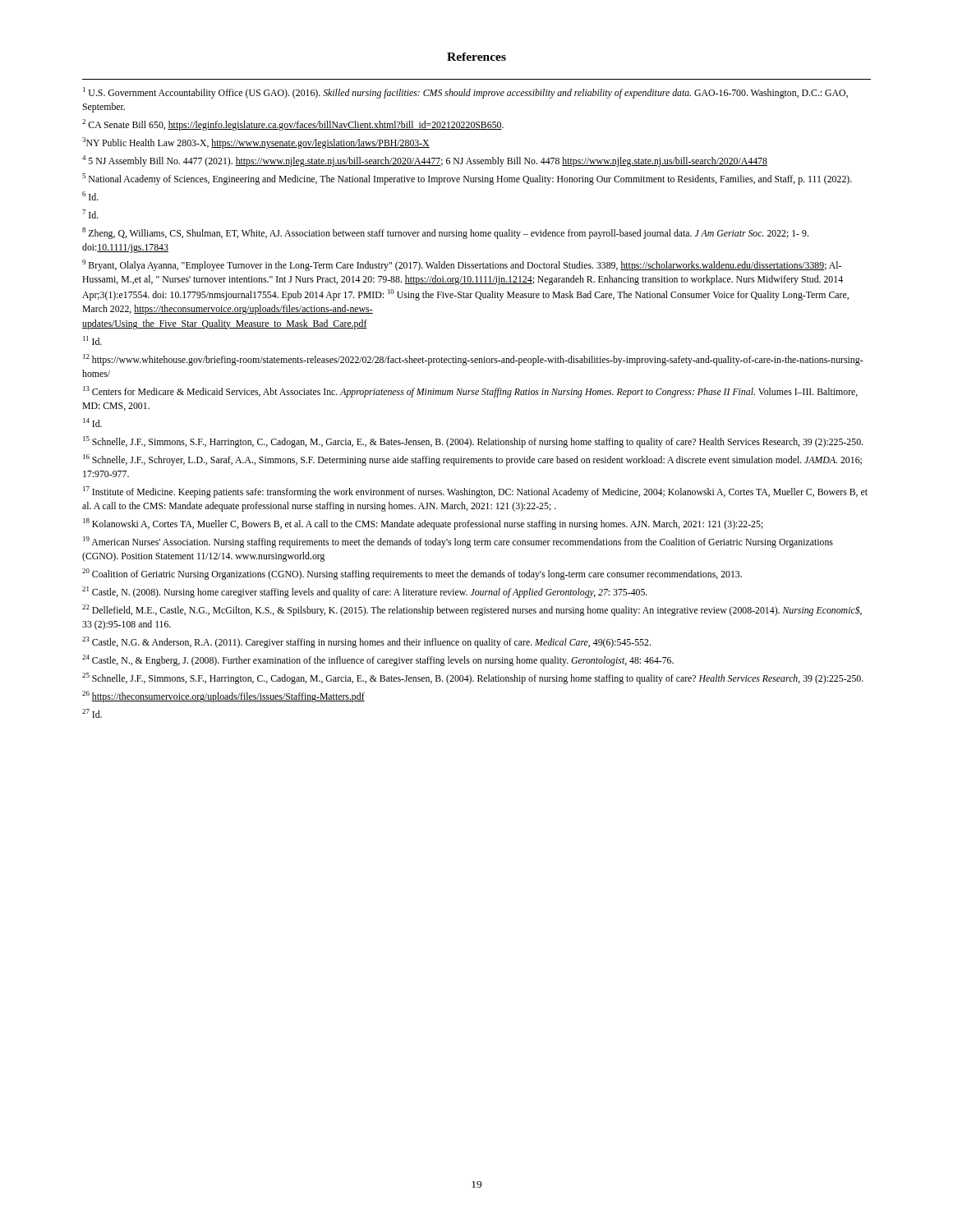Image resolution: width=953 pixels, height=1232 pixels.
Task: Click on the footnote that says "20 Coalition of"
Action: click(x=412, y=573)
